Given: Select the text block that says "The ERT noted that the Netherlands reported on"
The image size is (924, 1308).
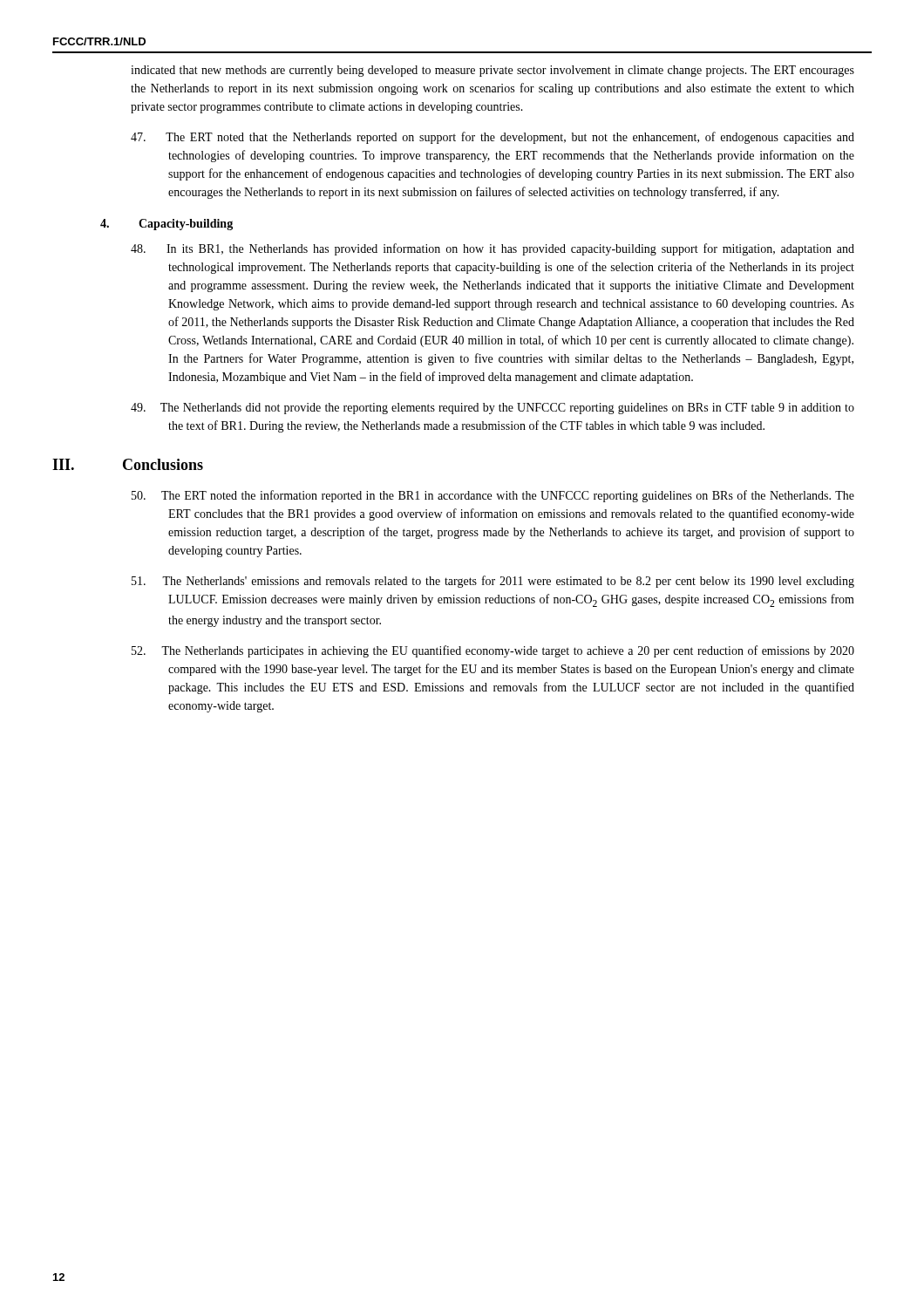Looking at the screenshot, I should [492, 165].
